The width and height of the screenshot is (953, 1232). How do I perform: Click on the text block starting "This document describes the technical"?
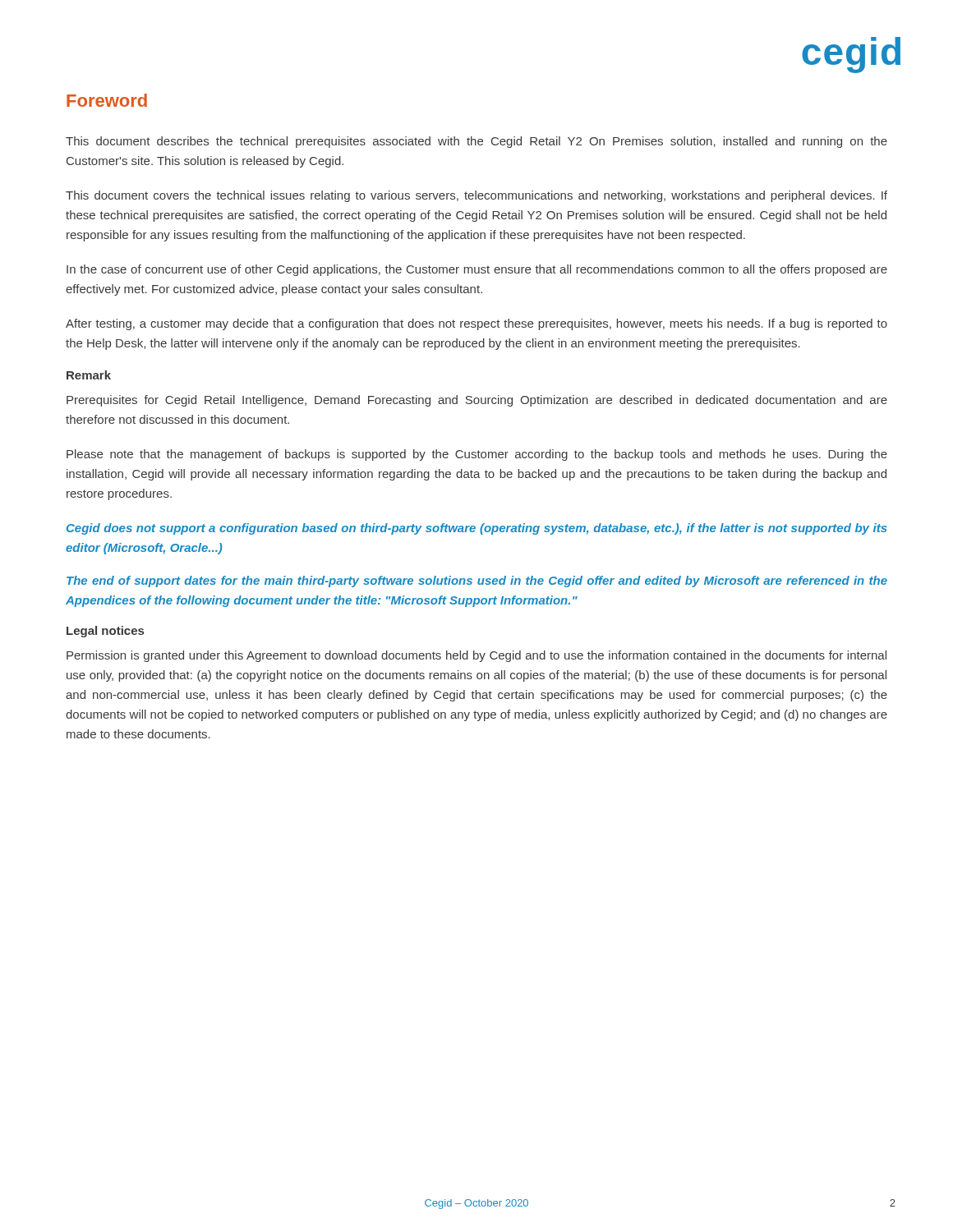[x=476, y=151]
